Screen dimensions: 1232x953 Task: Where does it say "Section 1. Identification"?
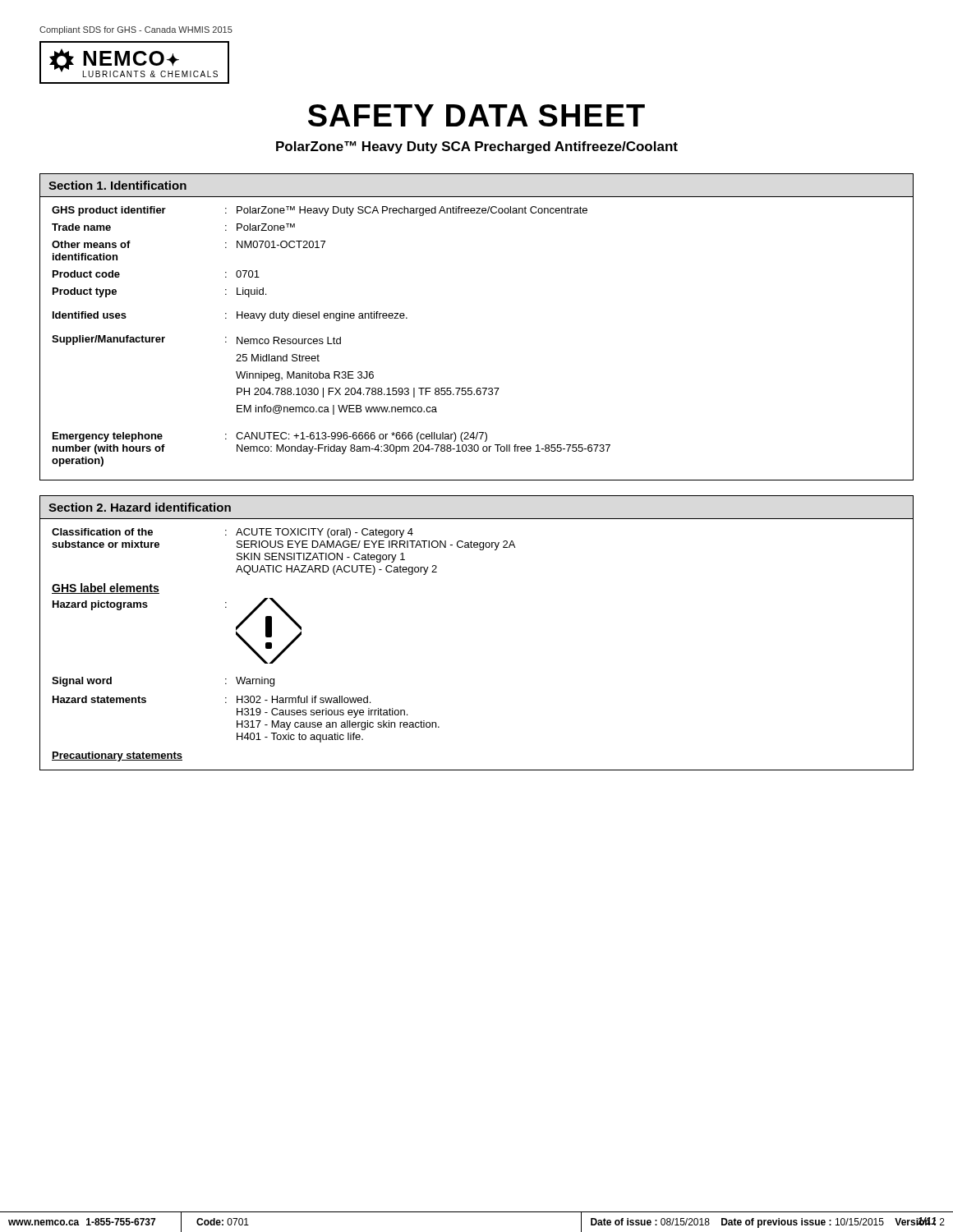pos(118,185)
